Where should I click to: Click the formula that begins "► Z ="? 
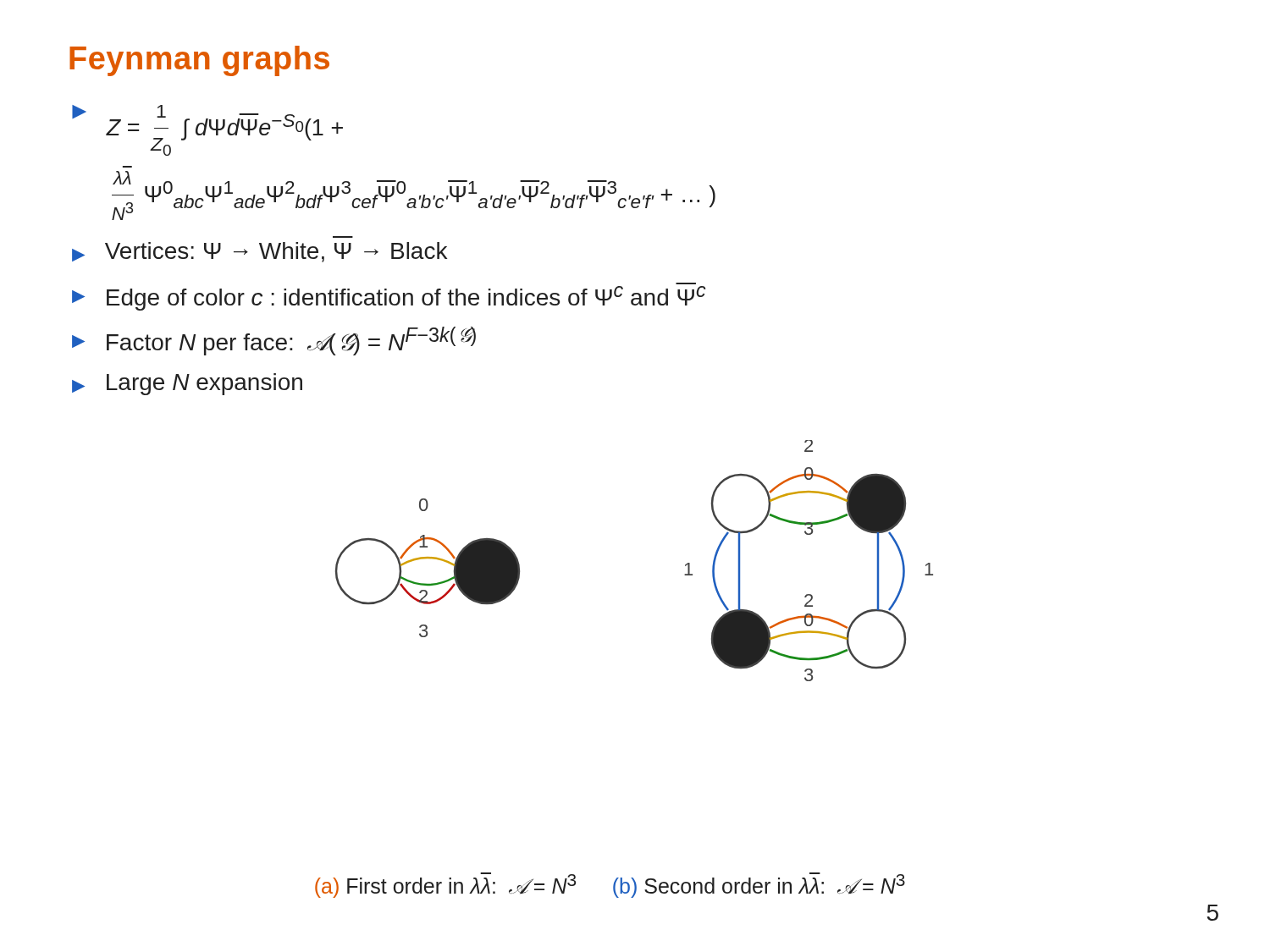392,163
